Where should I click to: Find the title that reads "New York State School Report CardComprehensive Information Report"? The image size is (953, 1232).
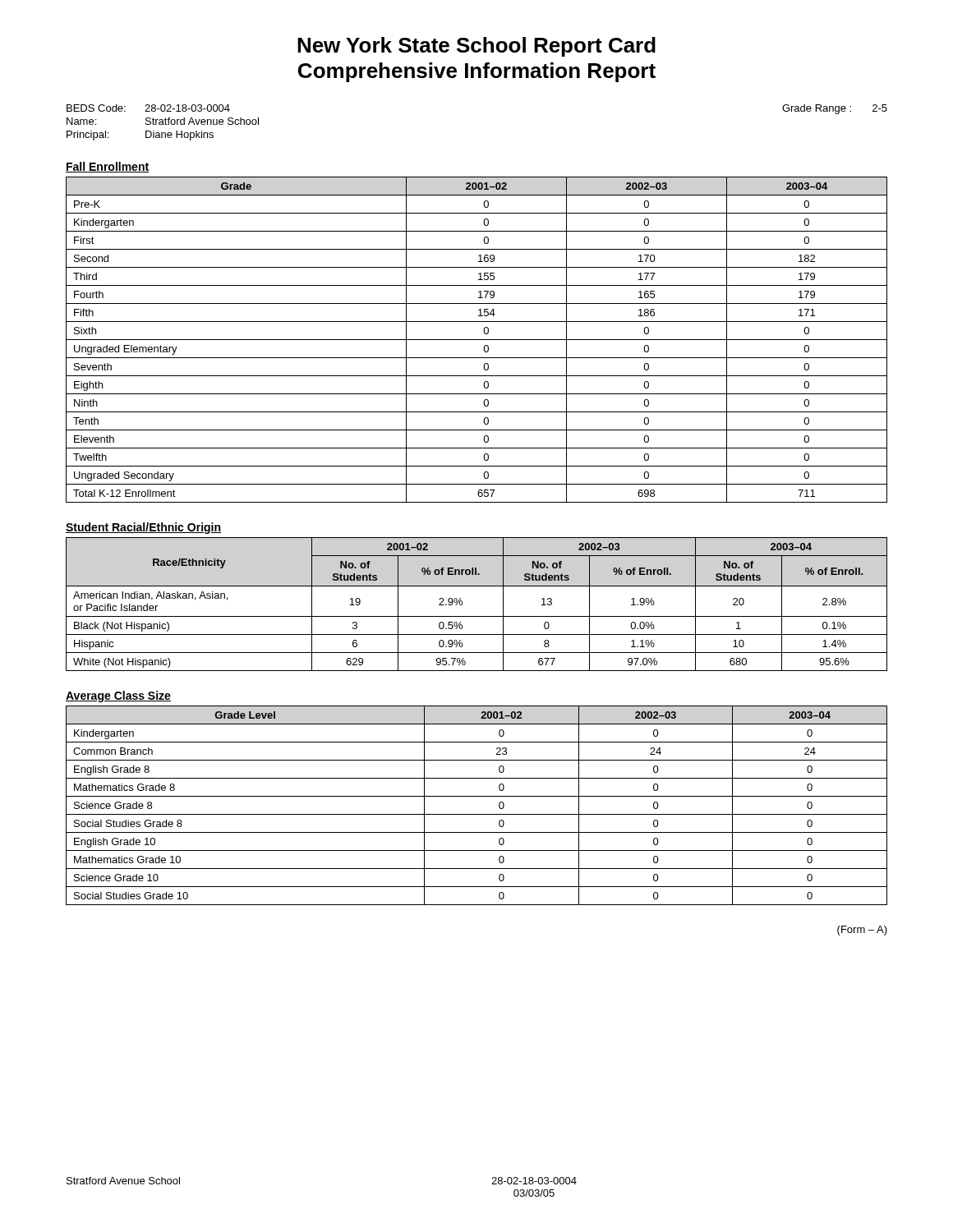click(476, 58)
